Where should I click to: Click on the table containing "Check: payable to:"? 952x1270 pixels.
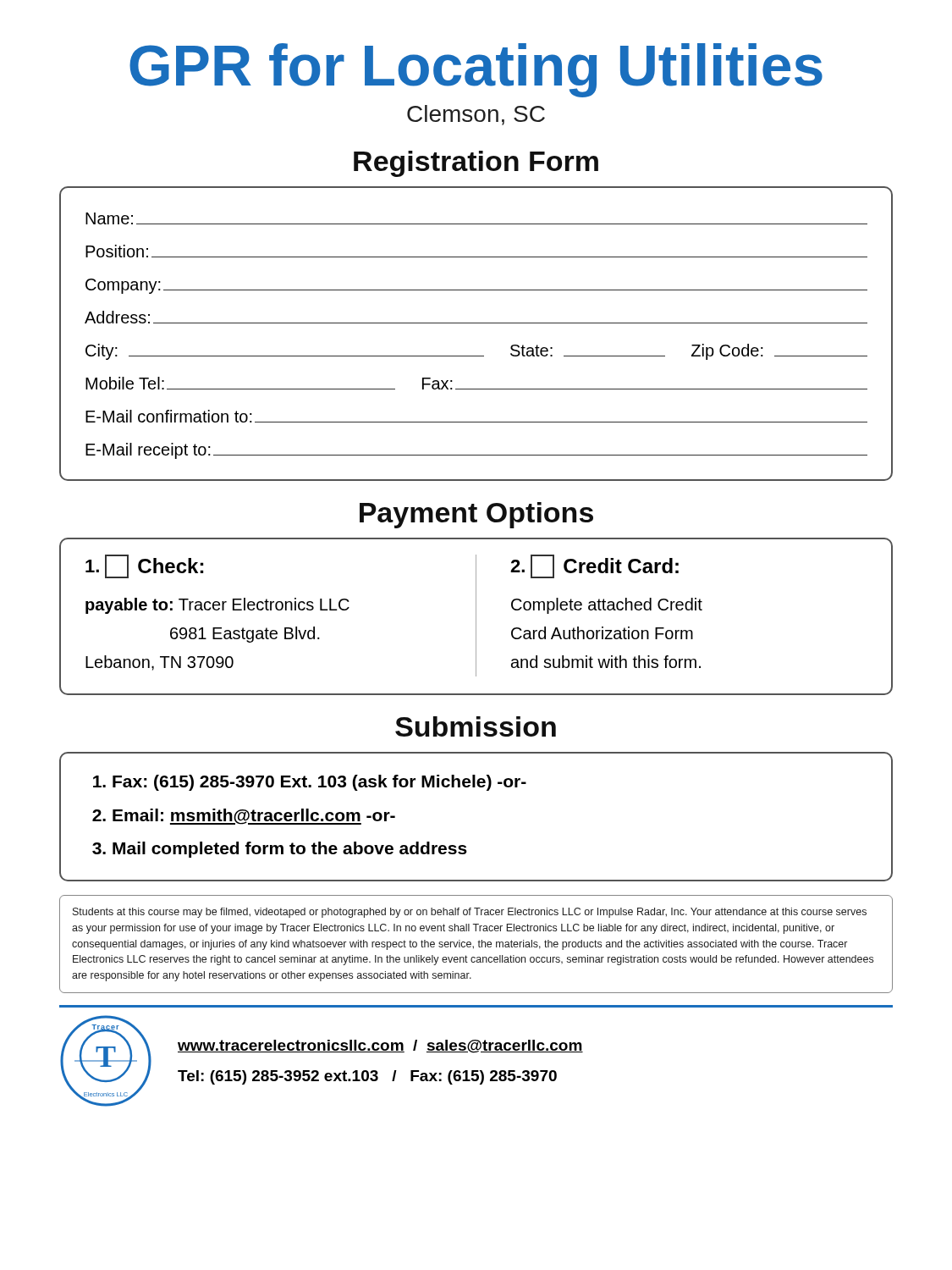476,616
